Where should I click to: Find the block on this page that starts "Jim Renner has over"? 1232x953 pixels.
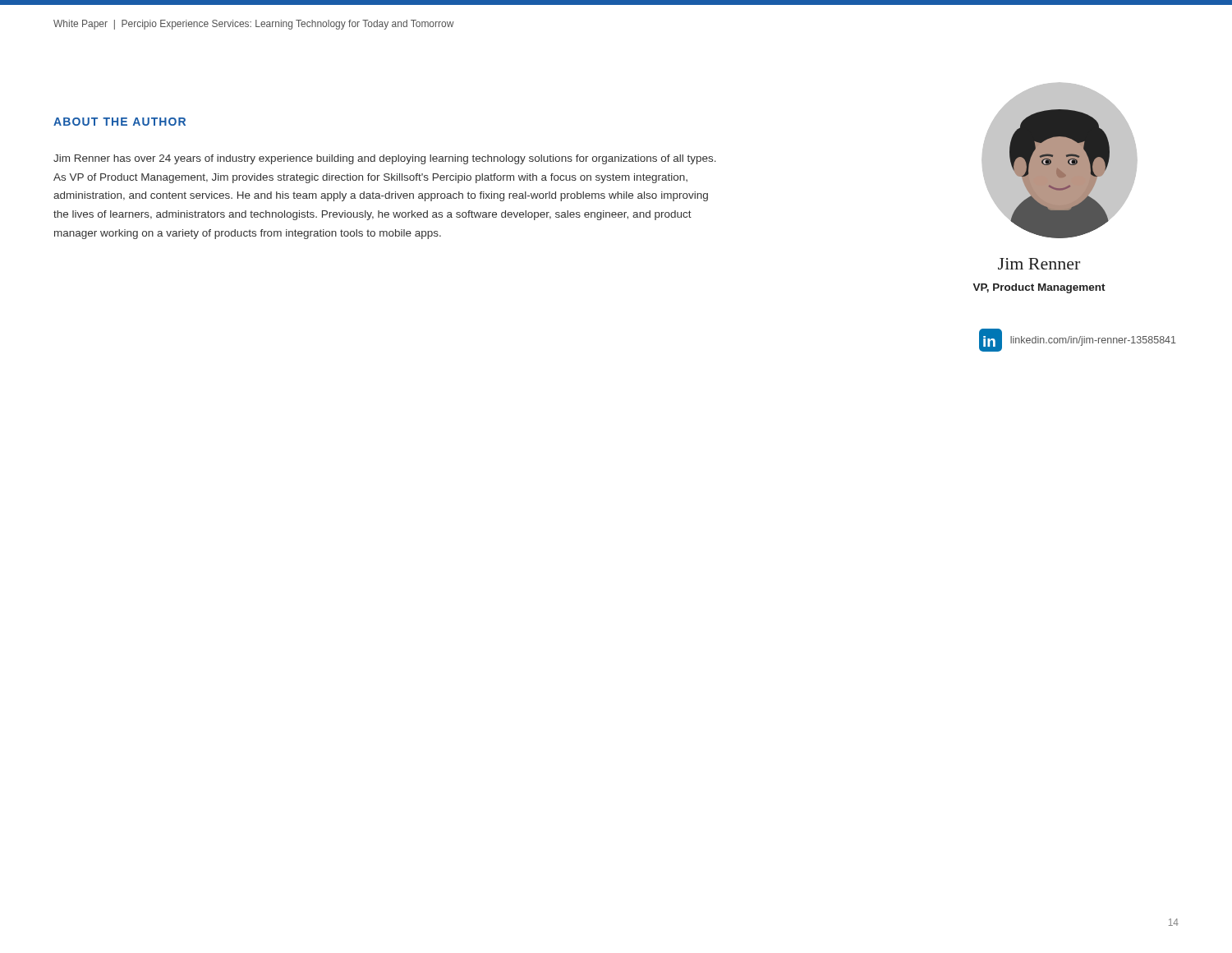(x=385, y=195)
